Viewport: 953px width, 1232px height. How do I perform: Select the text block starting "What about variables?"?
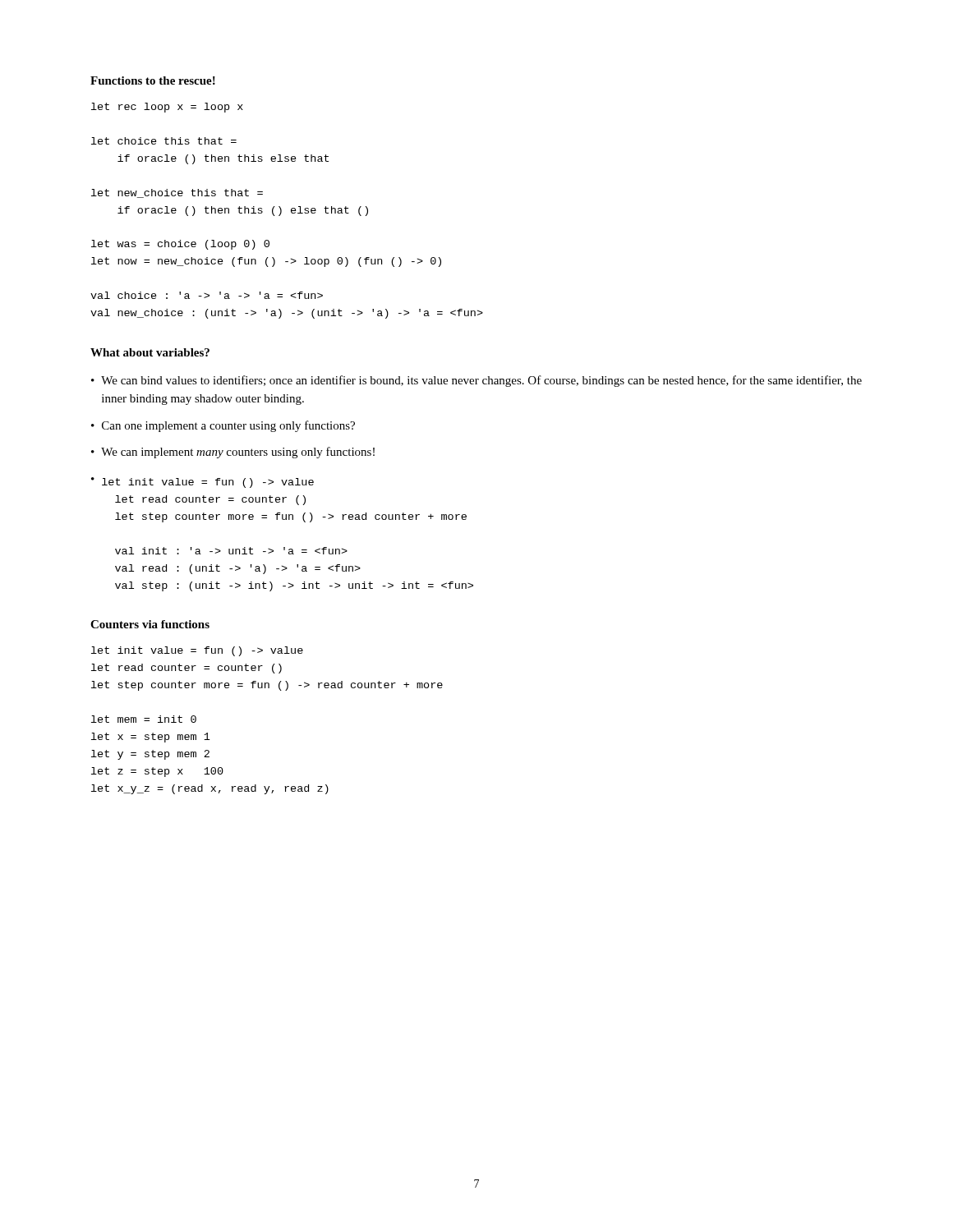click(150, 352)
